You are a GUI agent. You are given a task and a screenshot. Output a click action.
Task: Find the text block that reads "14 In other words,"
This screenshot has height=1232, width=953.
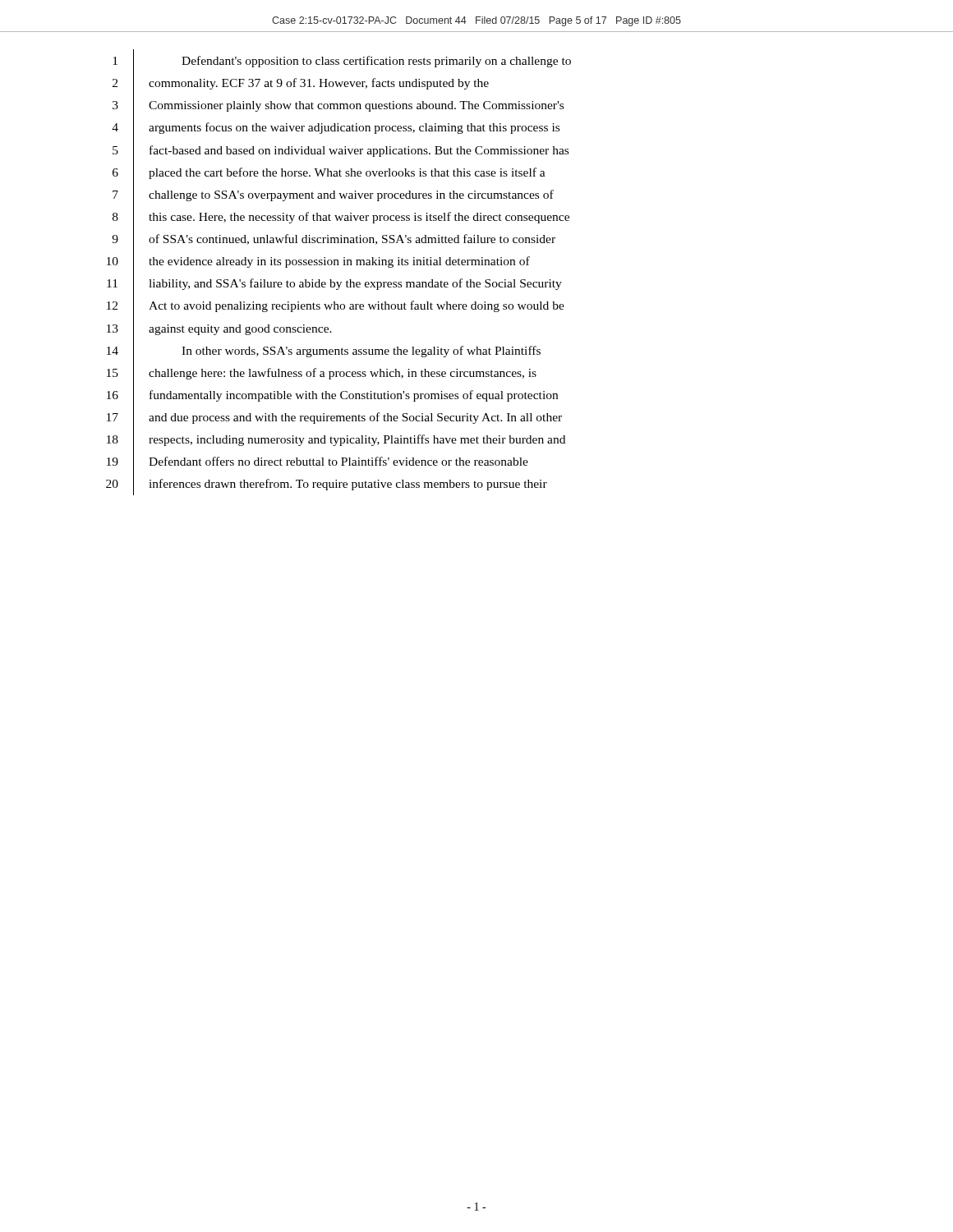click(x=498, y=350)
